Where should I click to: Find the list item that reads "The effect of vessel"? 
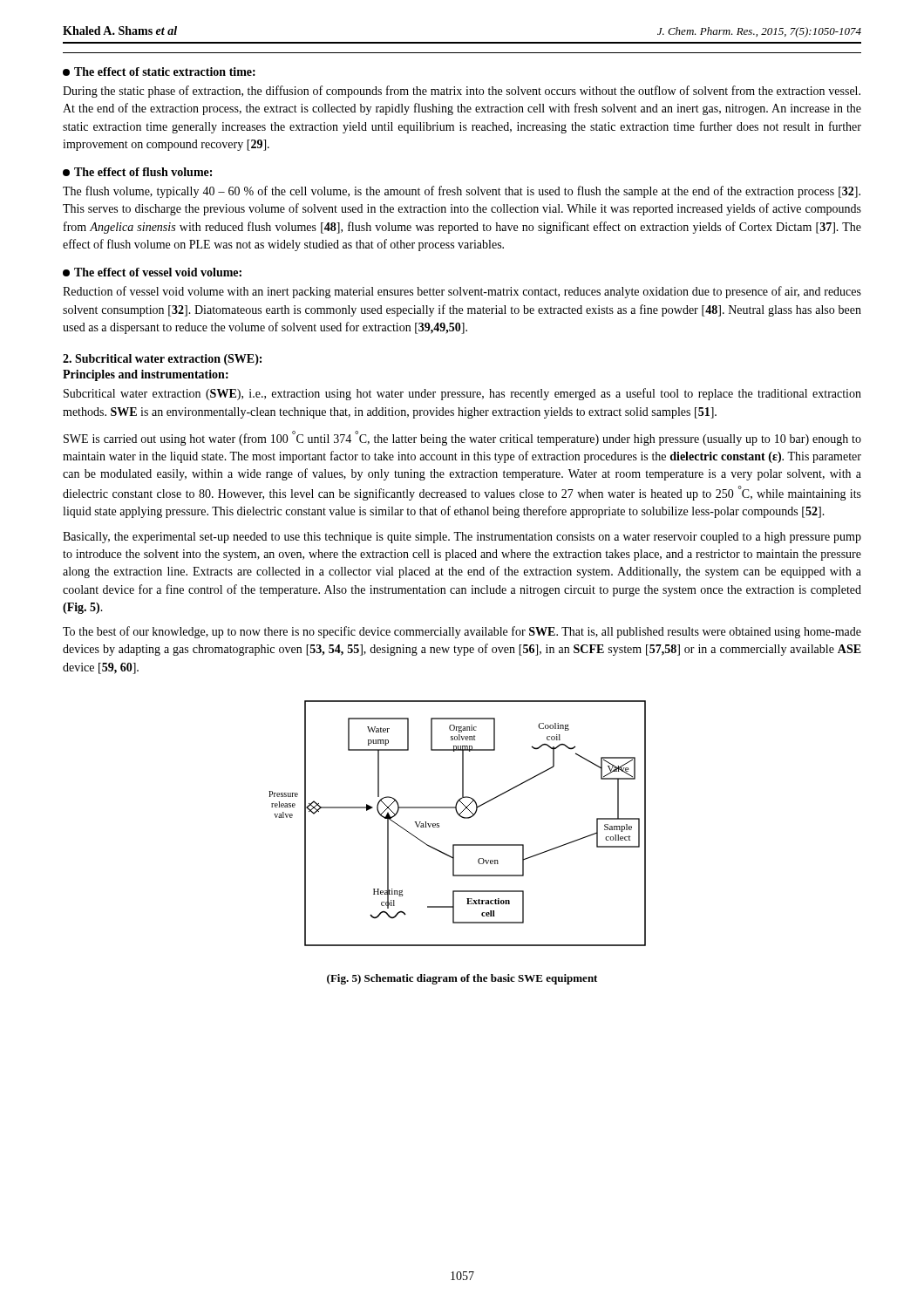[x=153, y=273]
